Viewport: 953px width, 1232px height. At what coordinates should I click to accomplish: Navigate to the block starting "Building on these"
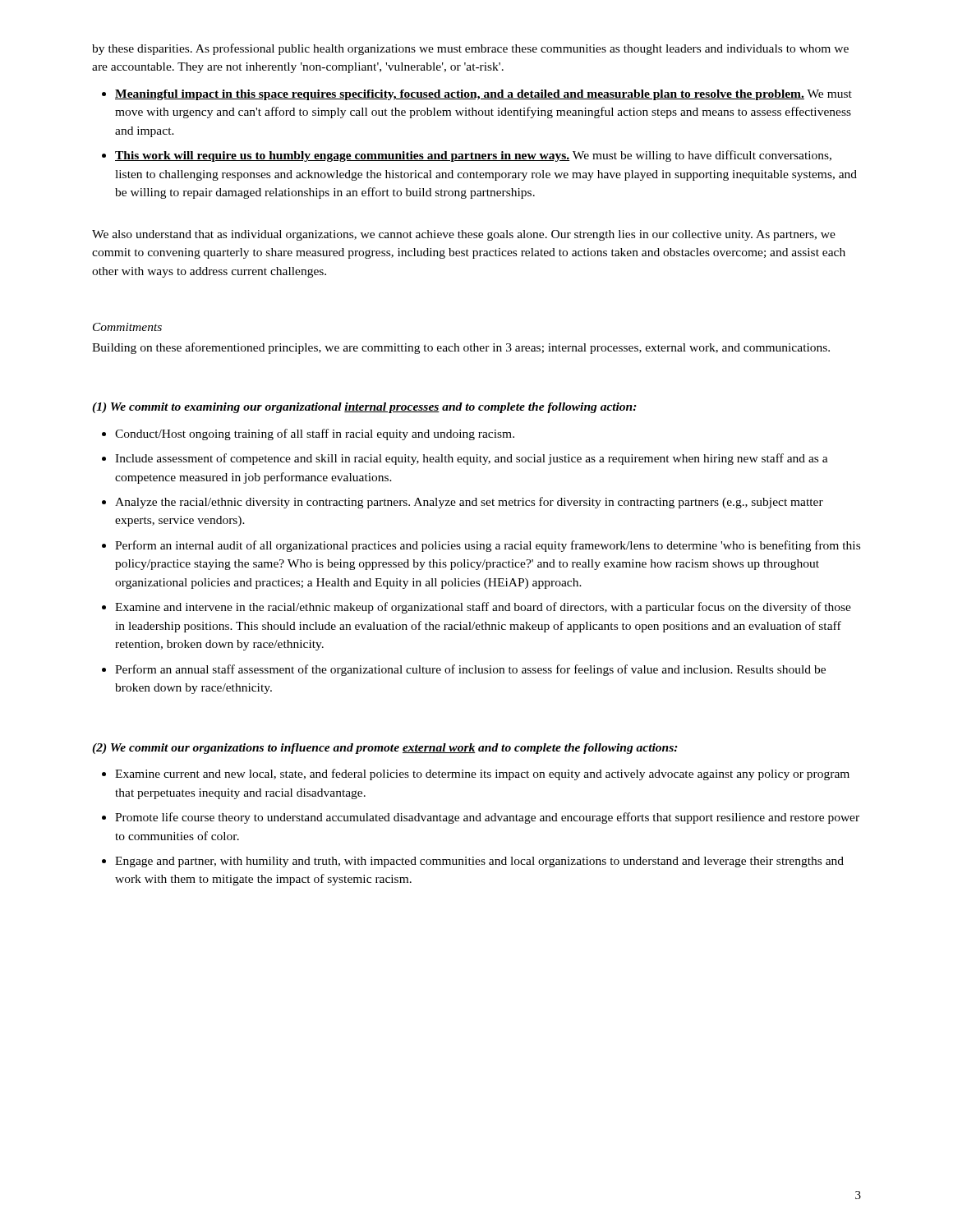476,347
